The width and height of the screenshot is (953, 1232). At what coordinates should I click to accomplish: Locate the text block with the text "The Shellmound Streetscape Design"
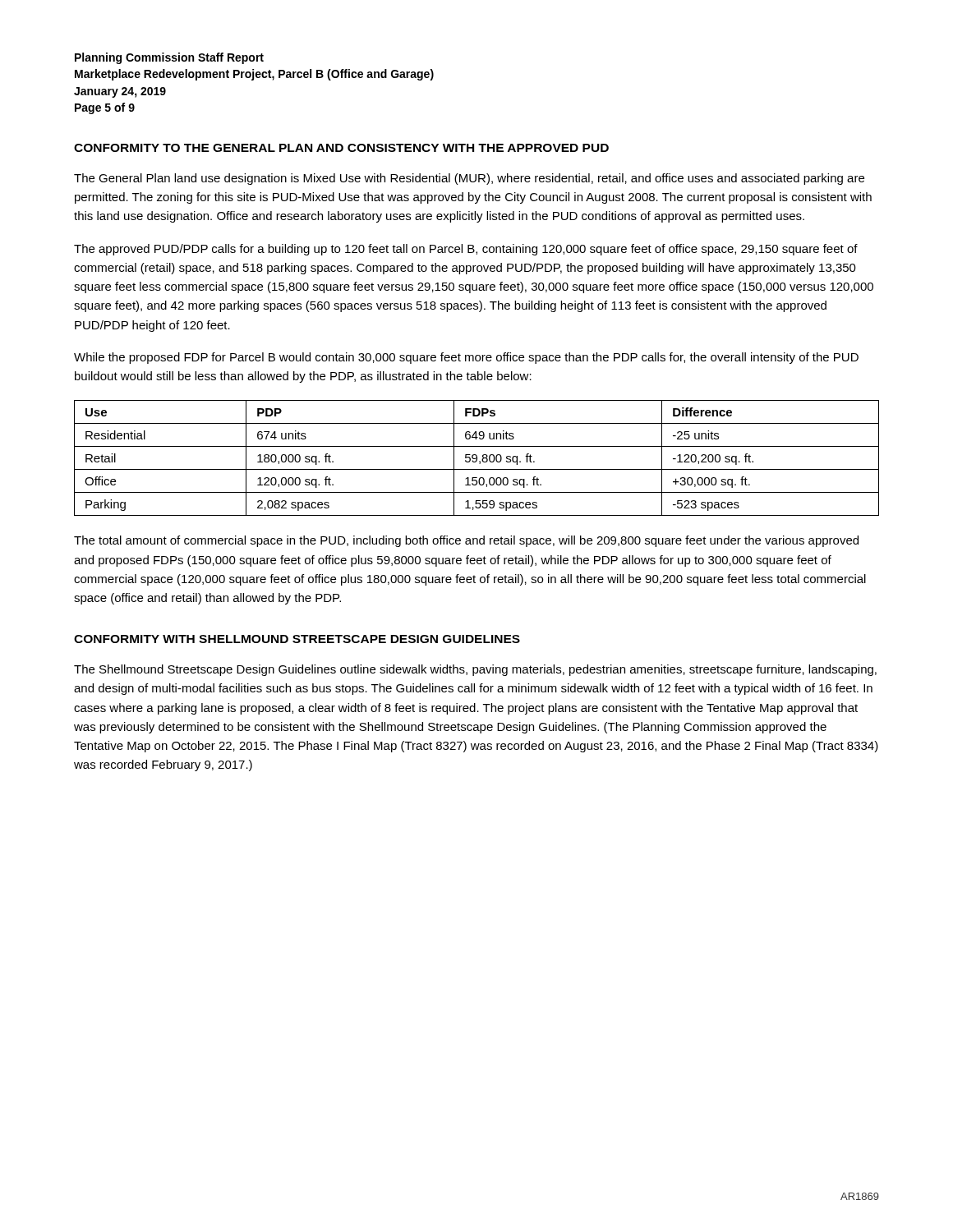click(476, 717)
